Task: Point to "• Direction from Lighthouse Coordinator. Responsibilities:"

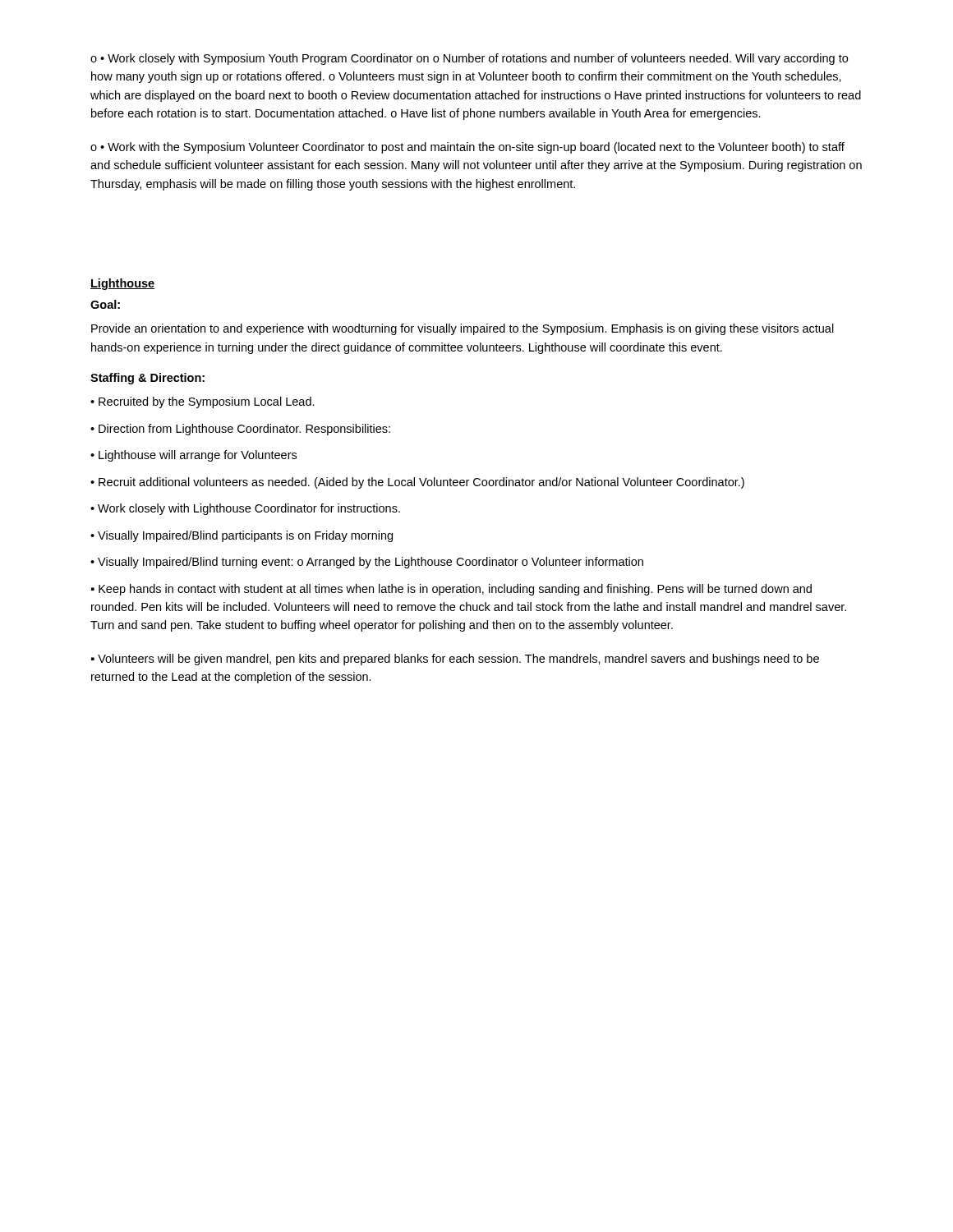Action: pos(241,428)
